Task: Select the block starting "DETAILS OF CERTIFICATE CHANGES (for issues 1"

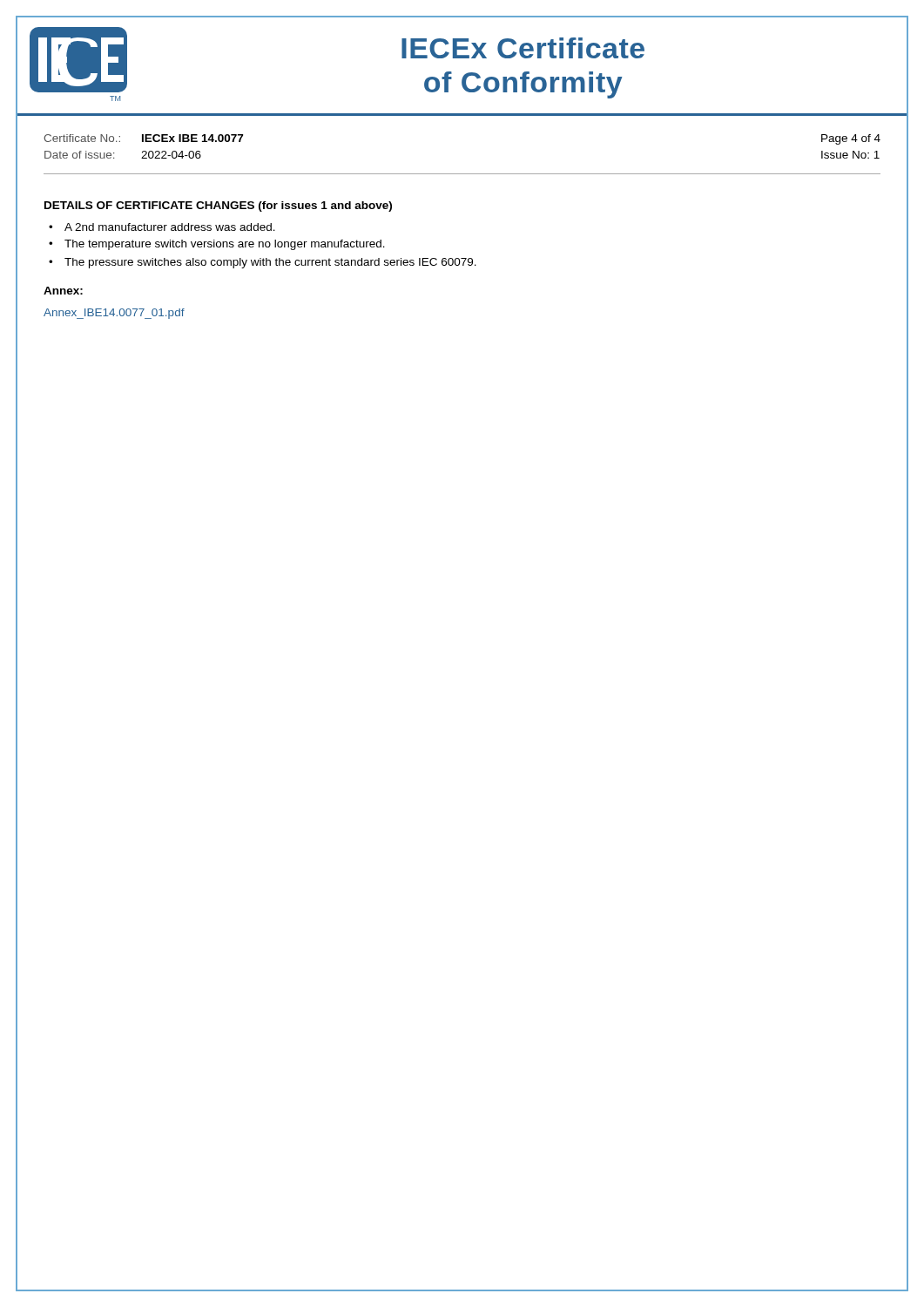Action: coord(218,205)
